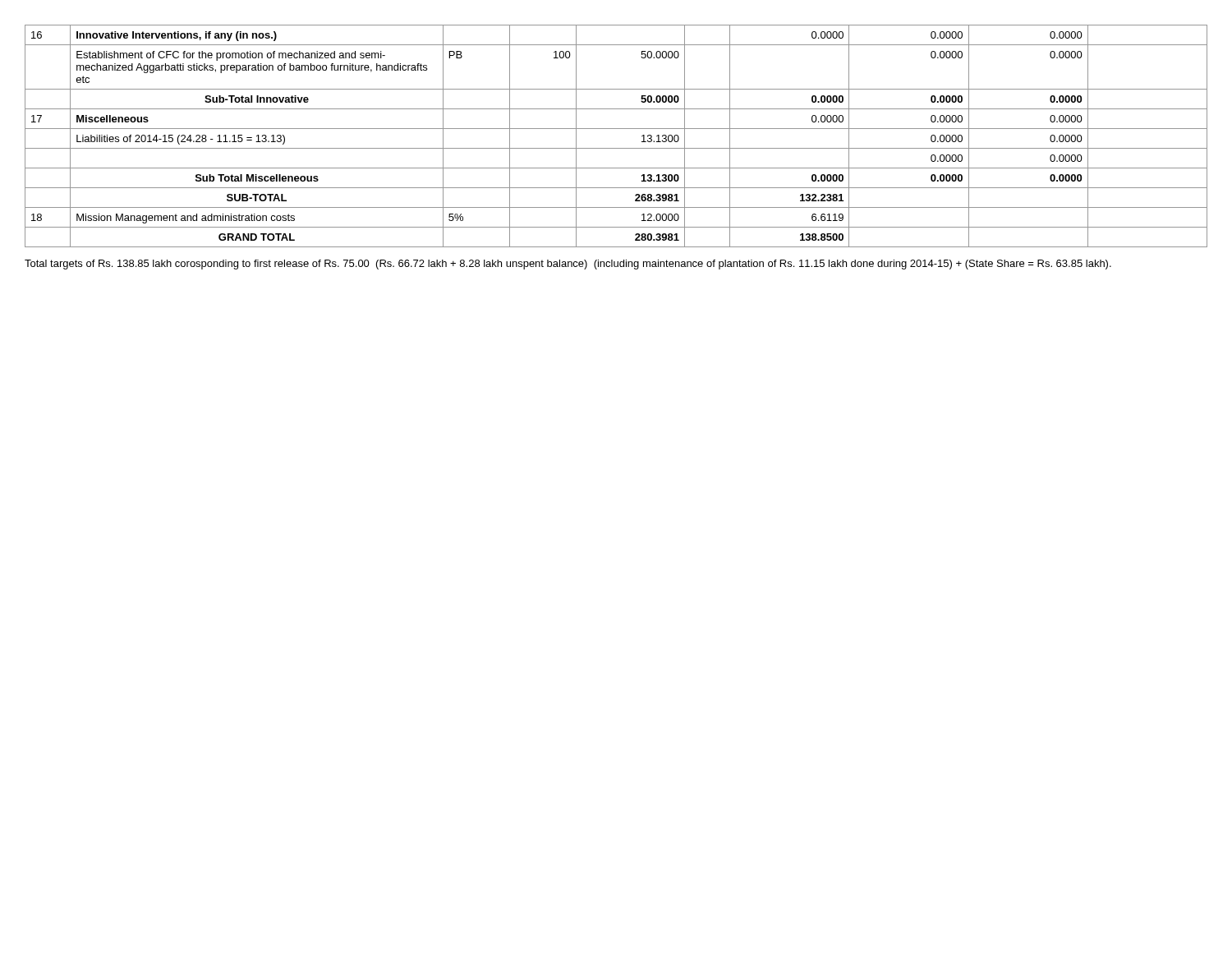The image size is (1232, 953).
Task: Select the table that reads "GRAND TOTAL"
Action: coord(616,136)
